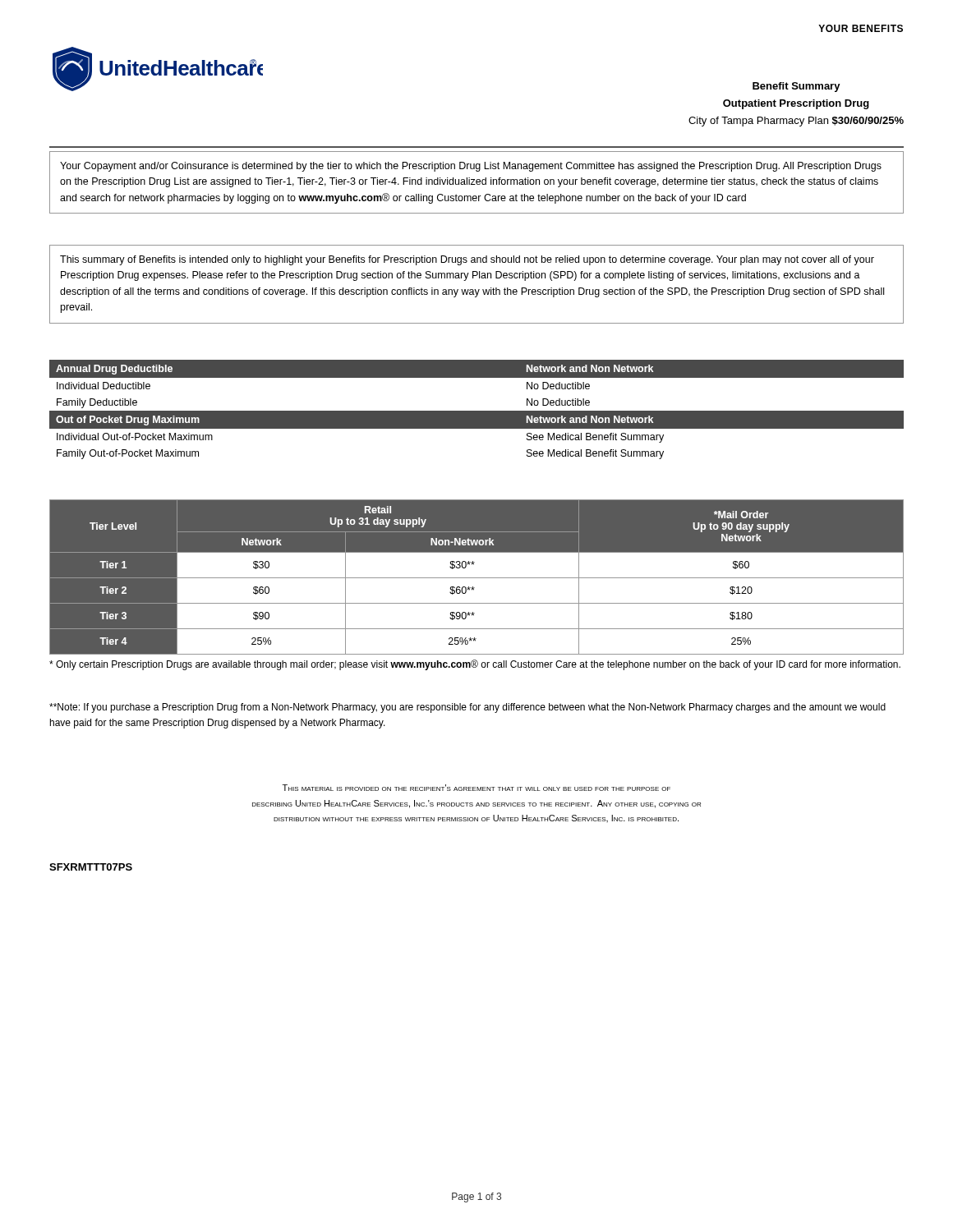
Task: Find the passage starting "Only certain Prescription Drugs"
Action: [475, 664]
